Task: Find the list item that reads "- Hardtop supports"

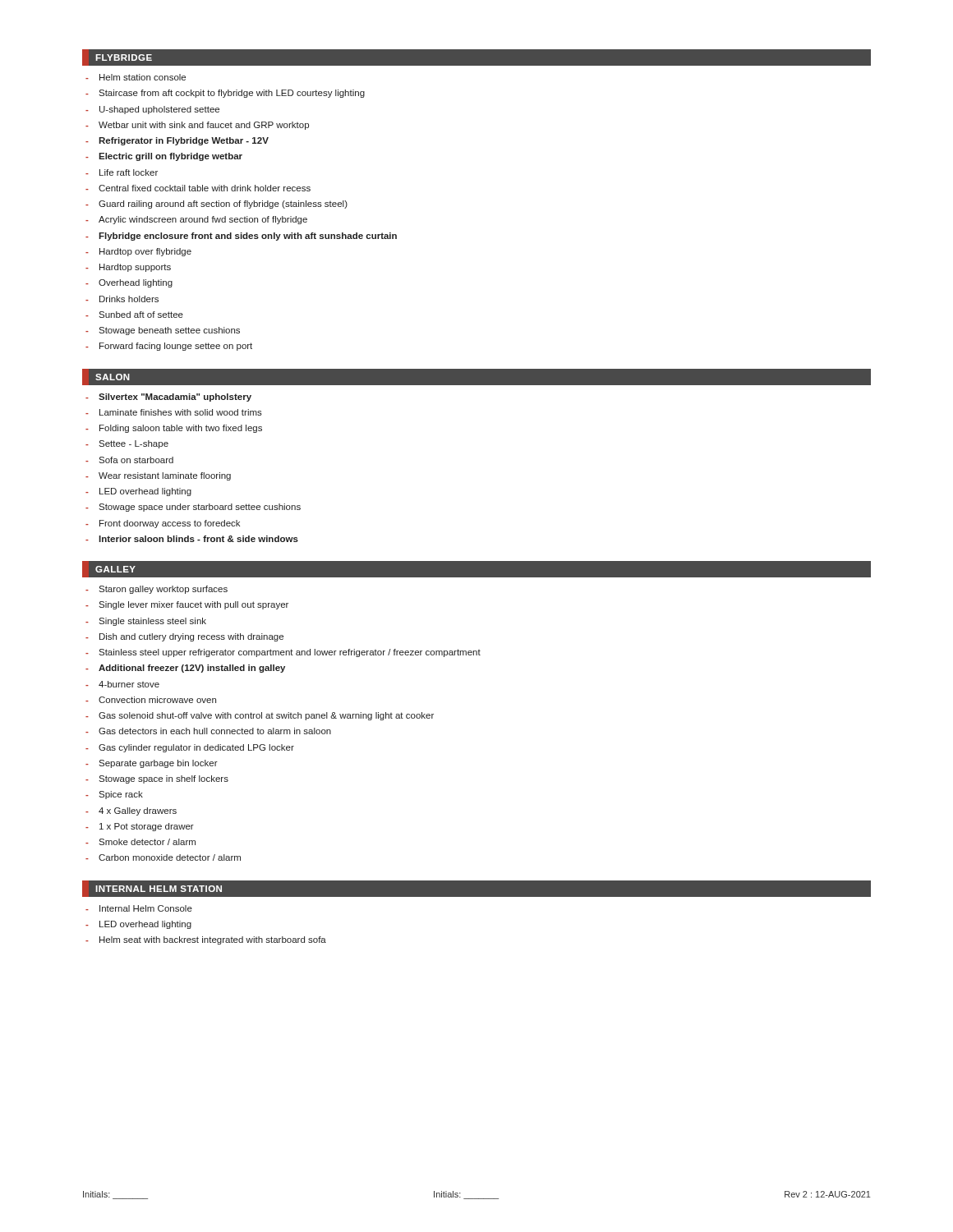Action: coord(128,268)
